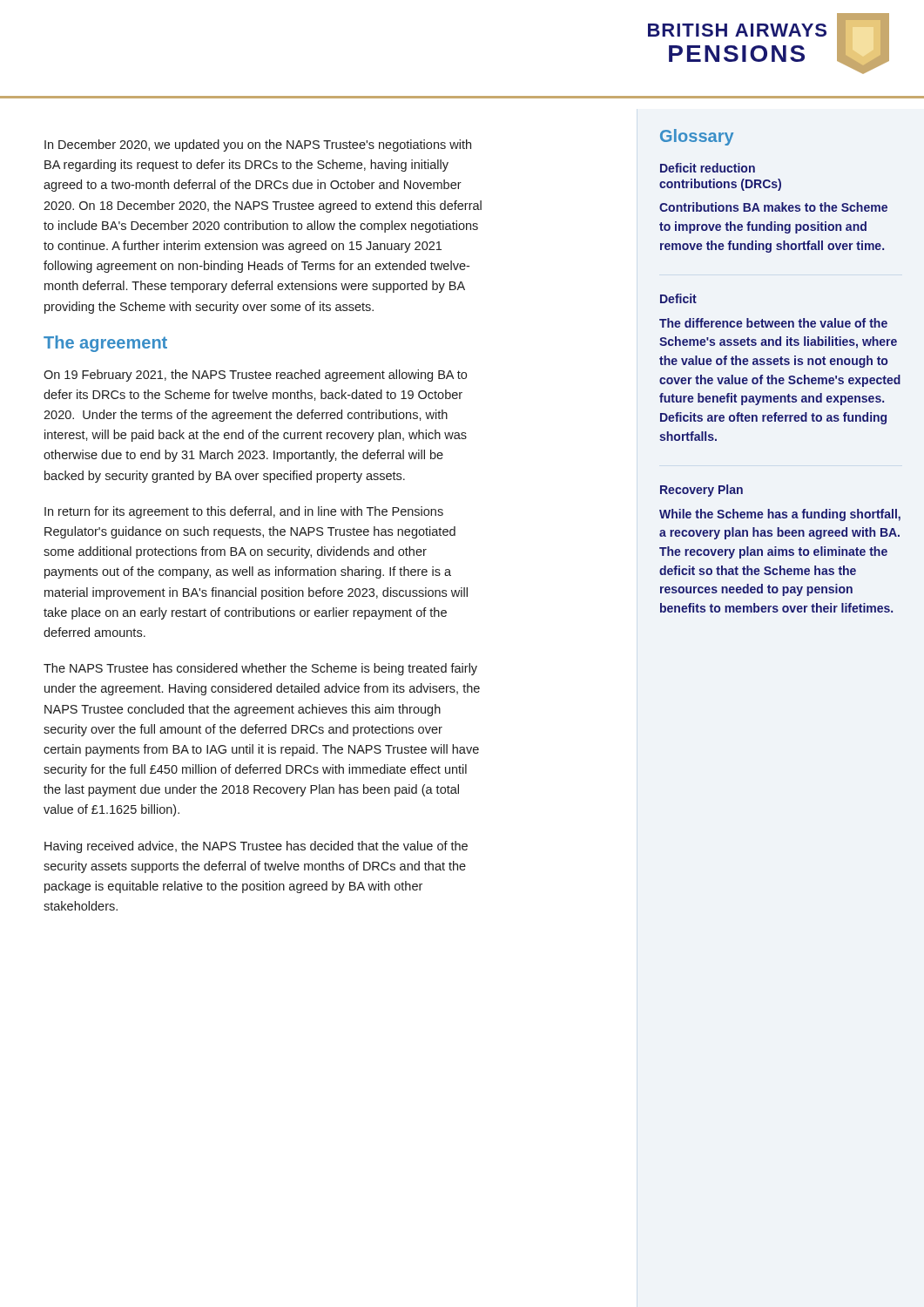Navigate to the text block starting "Having received advice, the NAPS"
The height and width of the screenshot is (1307, 924).
(x=263, y=877)
